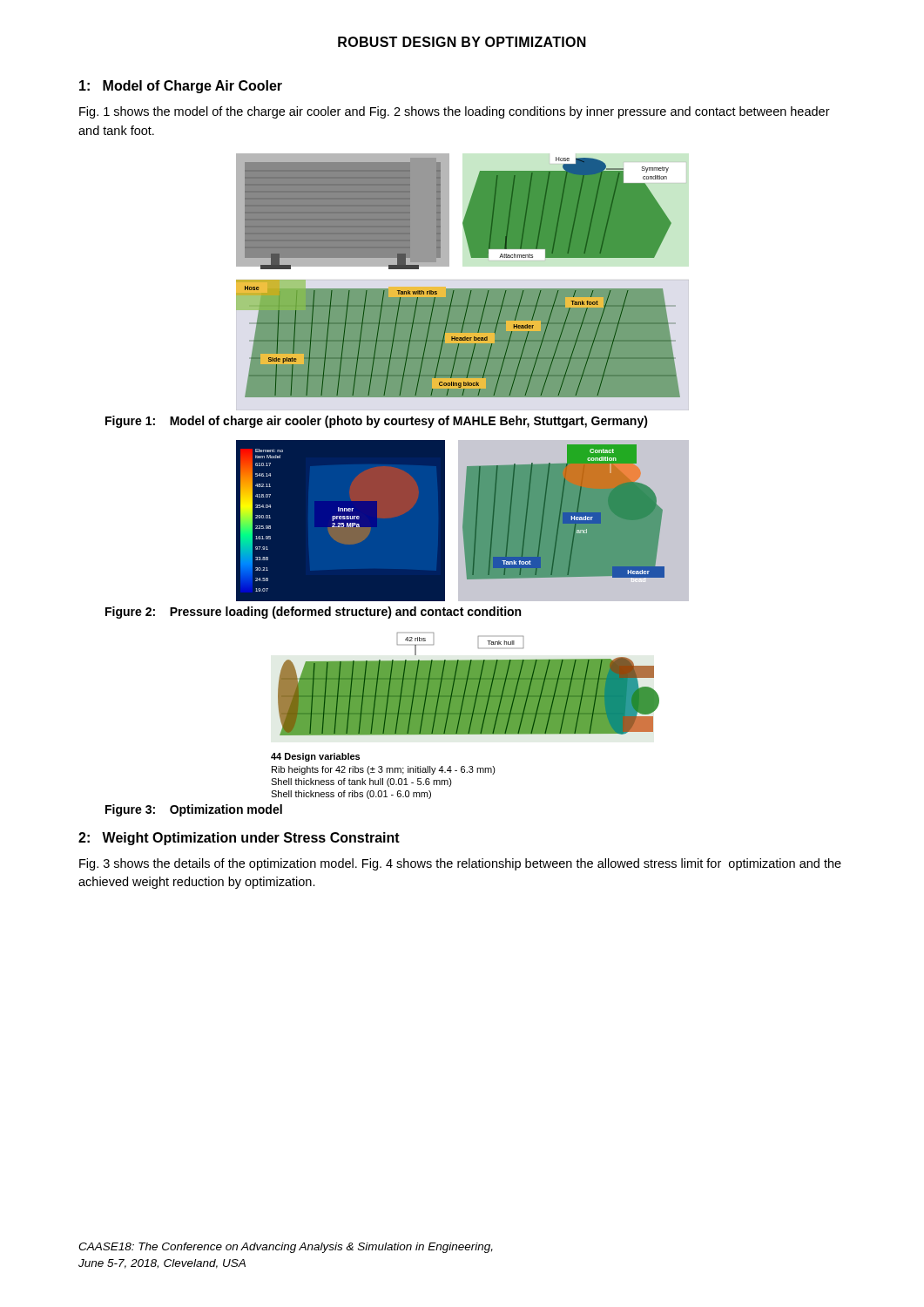Click on the photo

tap(462, 281)
